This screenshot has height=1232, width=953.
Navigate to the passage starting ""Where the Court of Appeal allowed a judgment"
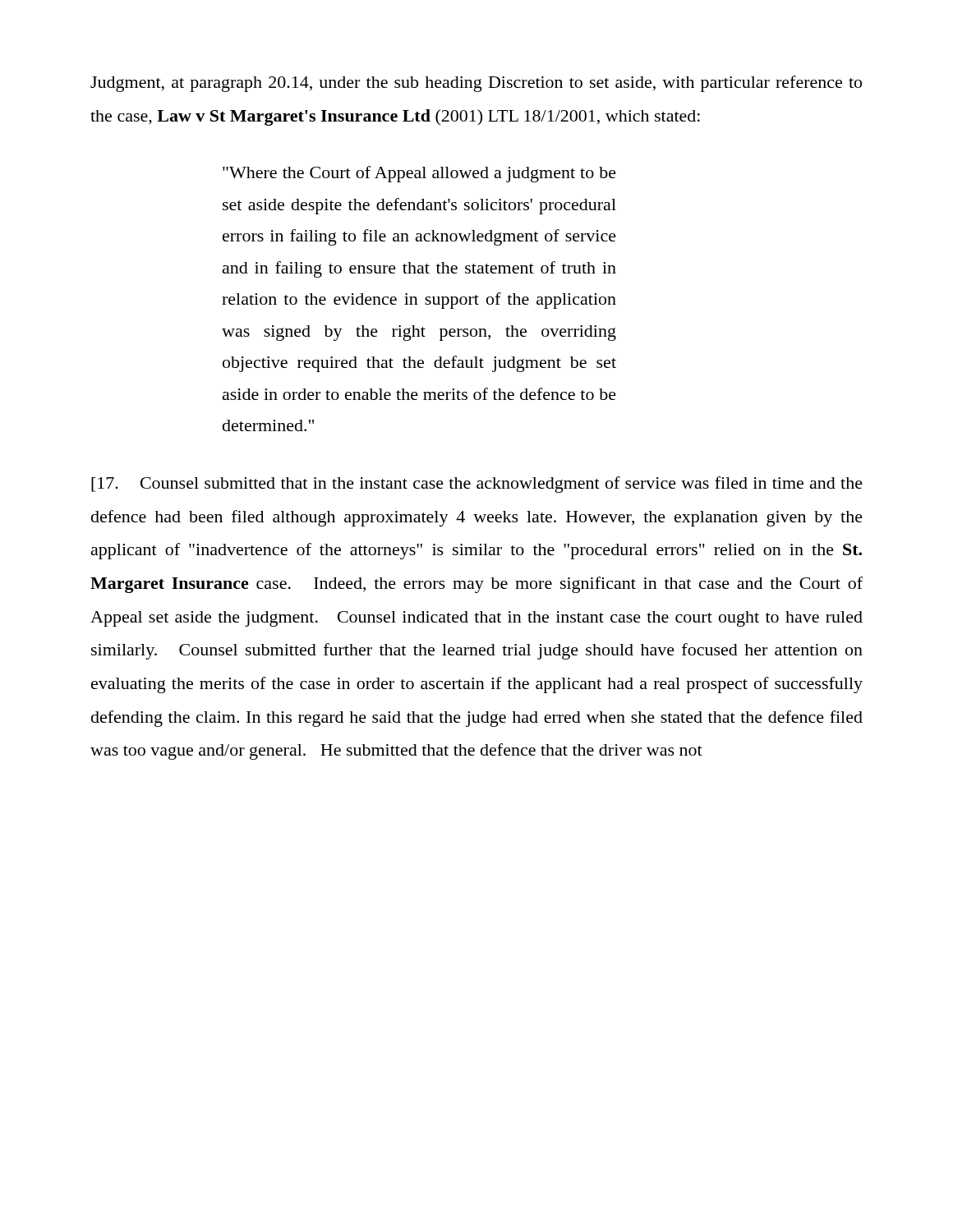[x=419, y=299]
